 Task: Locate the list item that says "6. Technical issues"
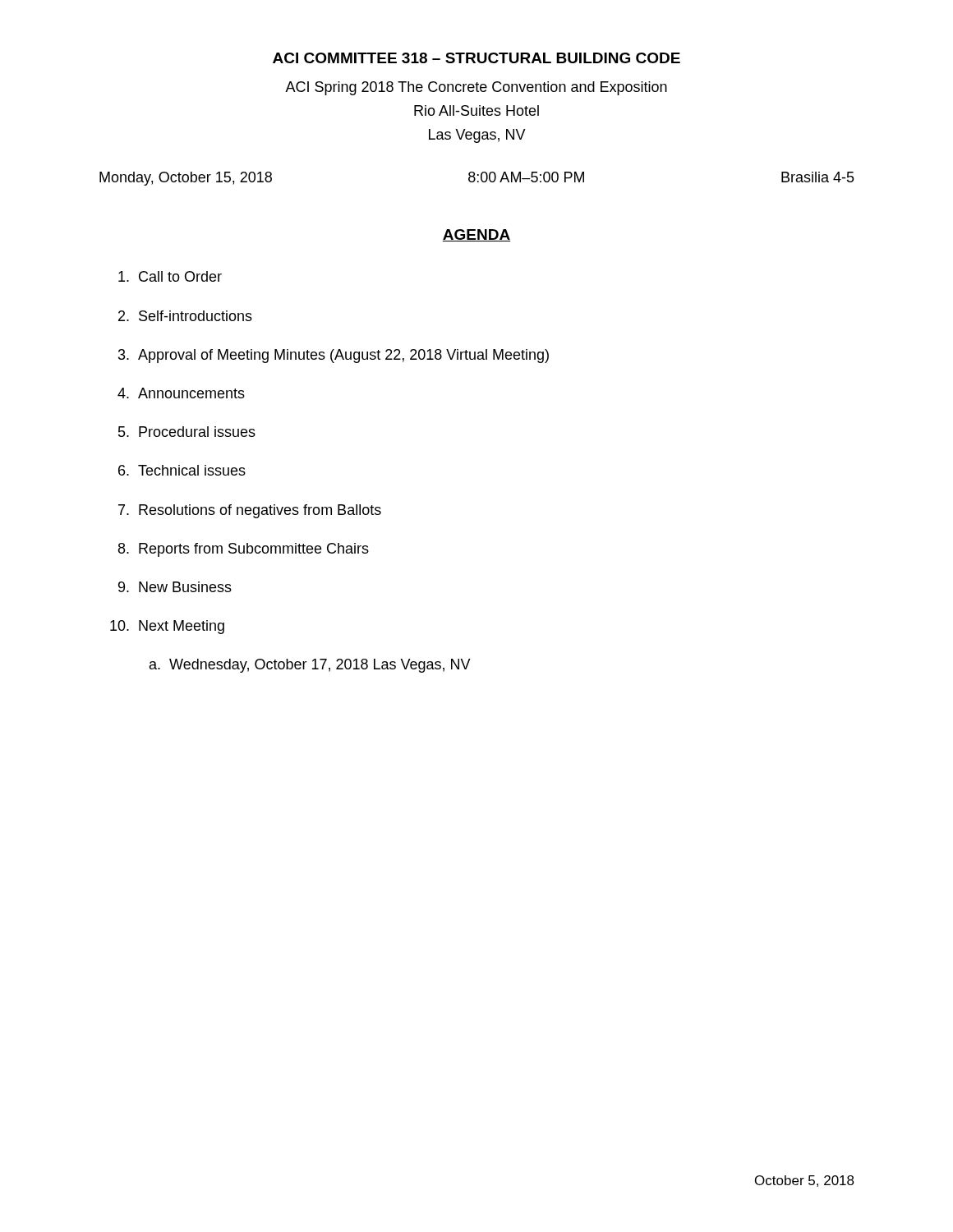click(172, 471)
